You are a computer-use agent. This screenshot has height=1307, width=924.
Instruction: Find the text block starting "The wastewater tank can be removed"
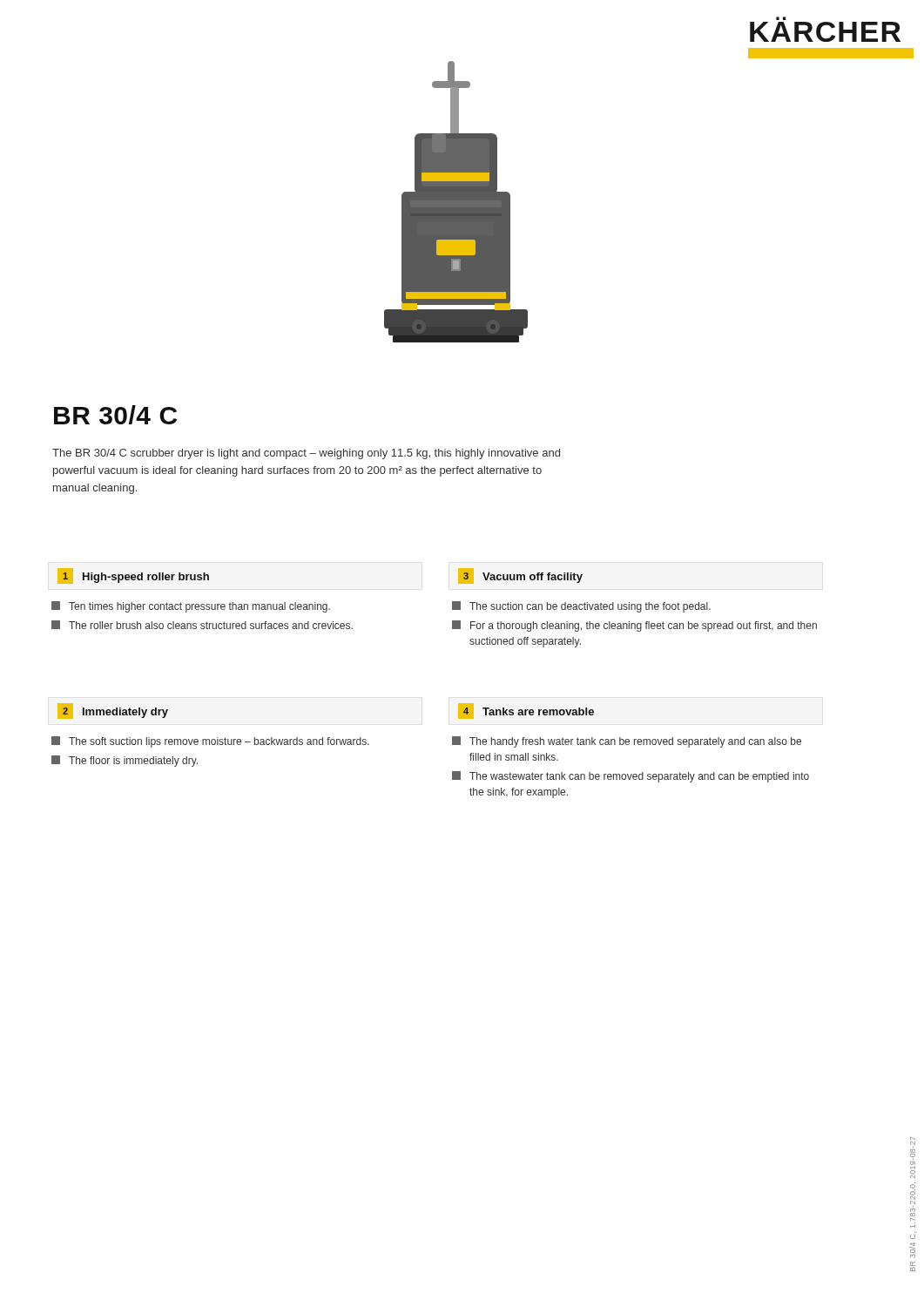(639, 784)
